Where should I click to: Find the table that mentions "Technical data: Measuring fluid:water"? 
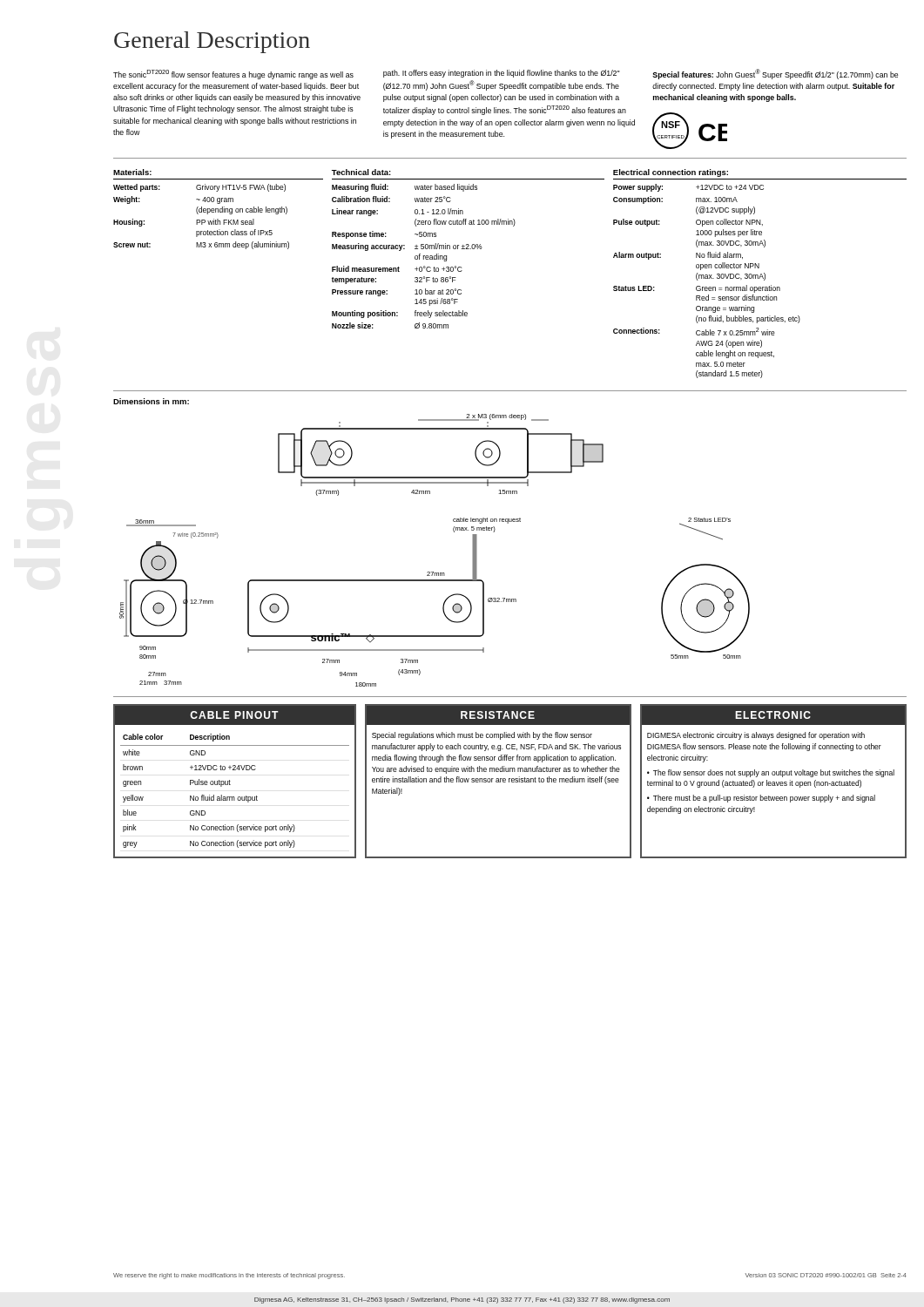(x=472, y=275)
